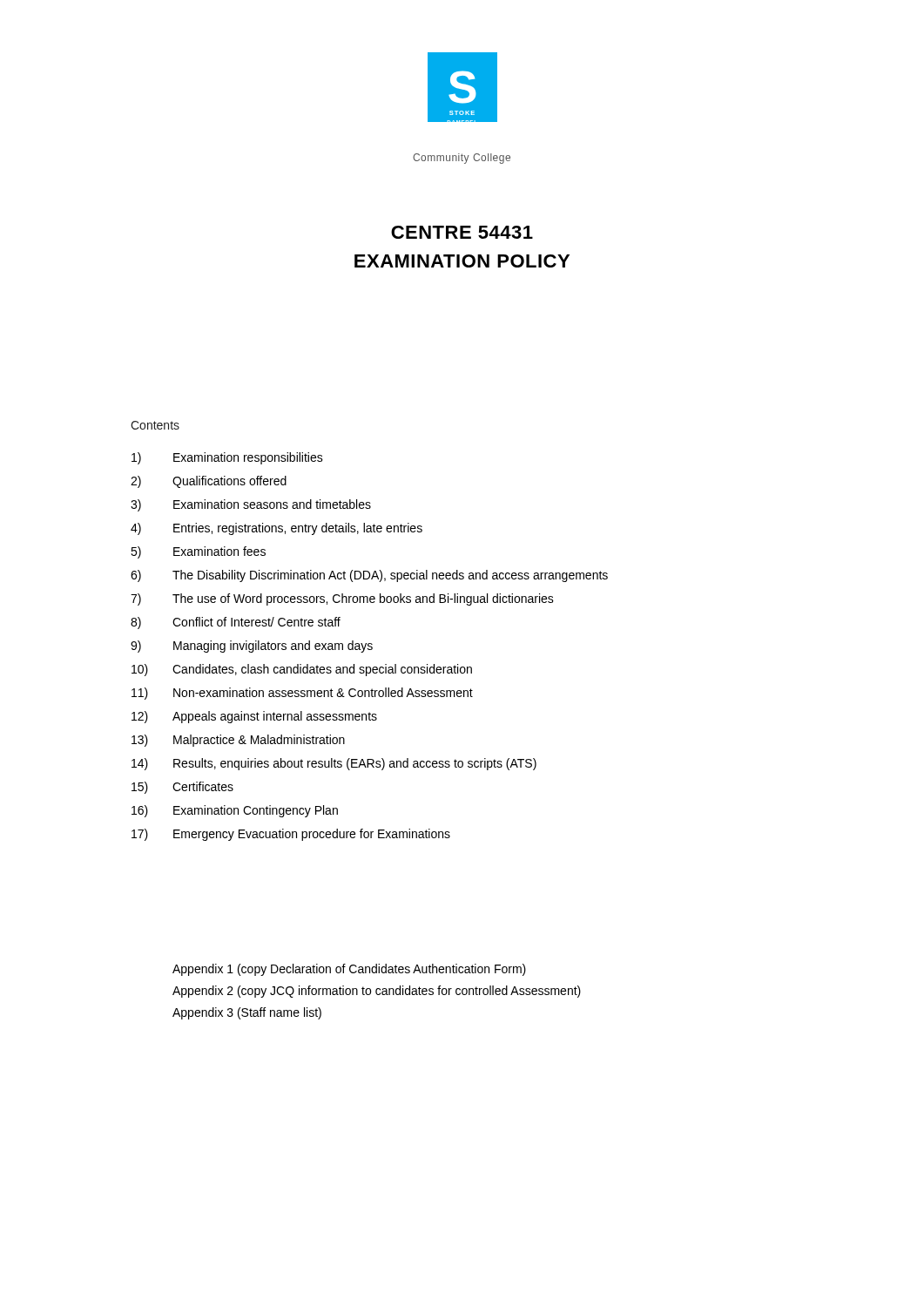
Task: Find a section header
Action: click(x=155, y=425)
